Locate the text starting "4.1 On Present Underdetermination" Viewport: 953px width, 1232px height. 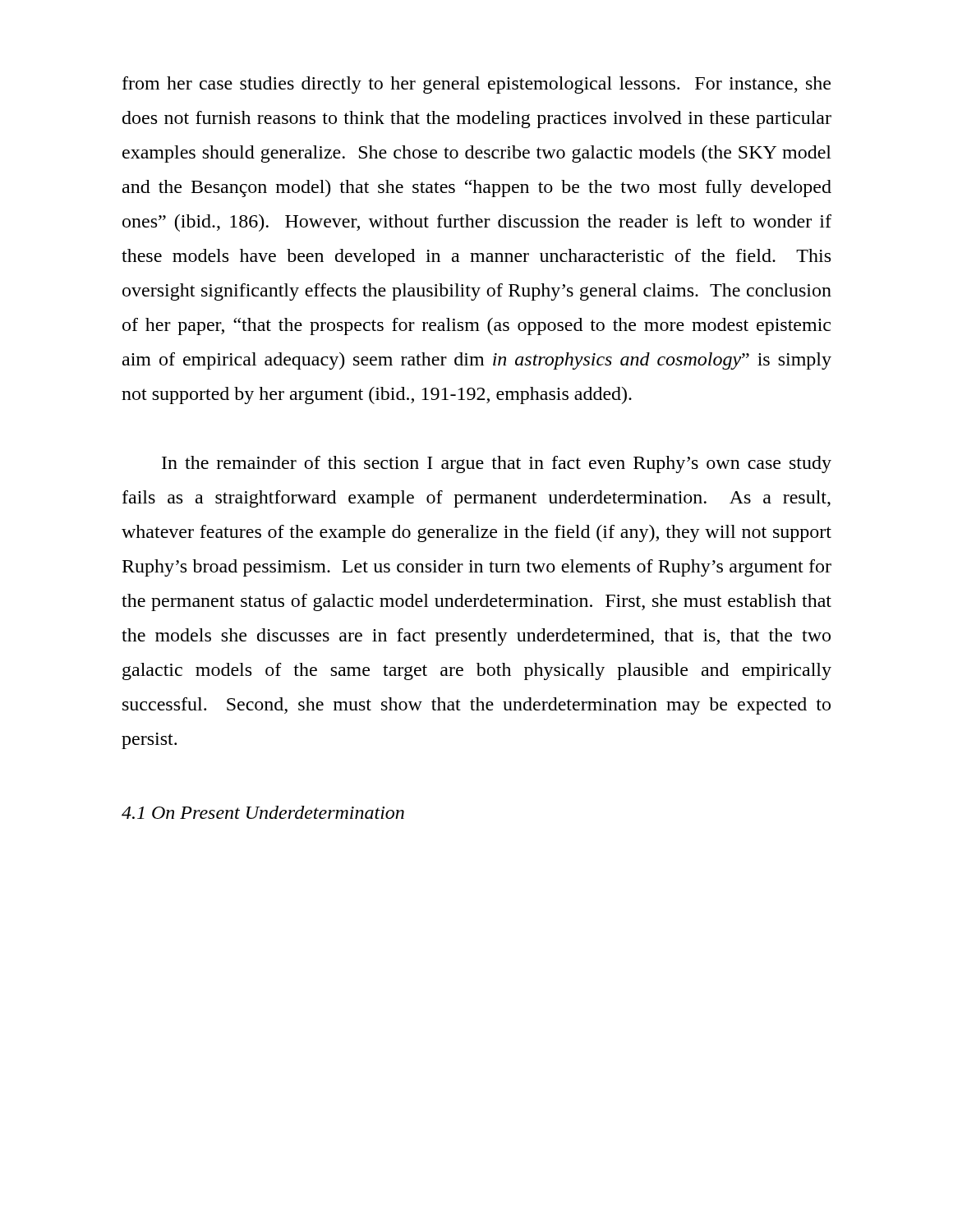pos(263,812)
